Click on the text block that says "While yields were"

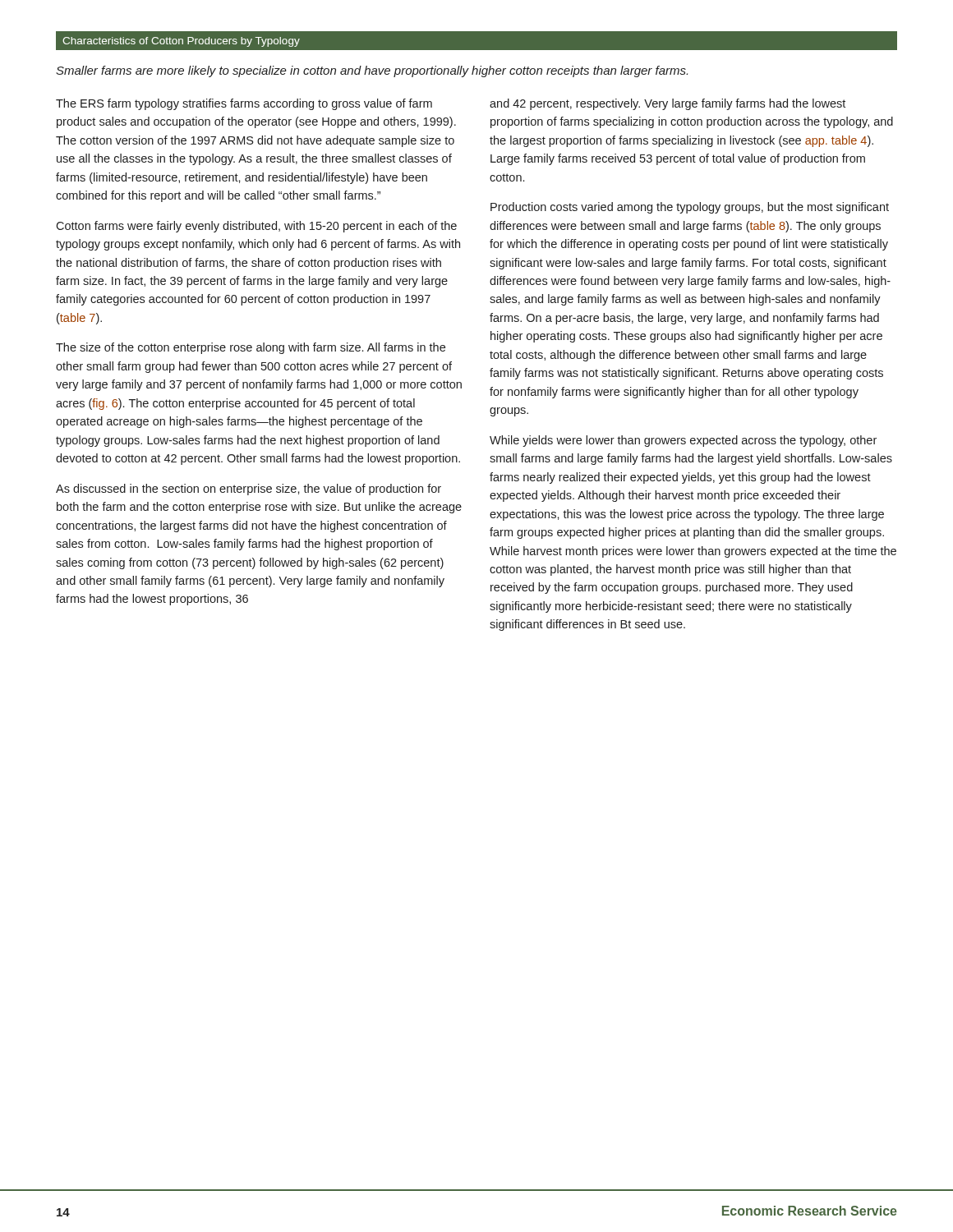(x=693, y=532)
